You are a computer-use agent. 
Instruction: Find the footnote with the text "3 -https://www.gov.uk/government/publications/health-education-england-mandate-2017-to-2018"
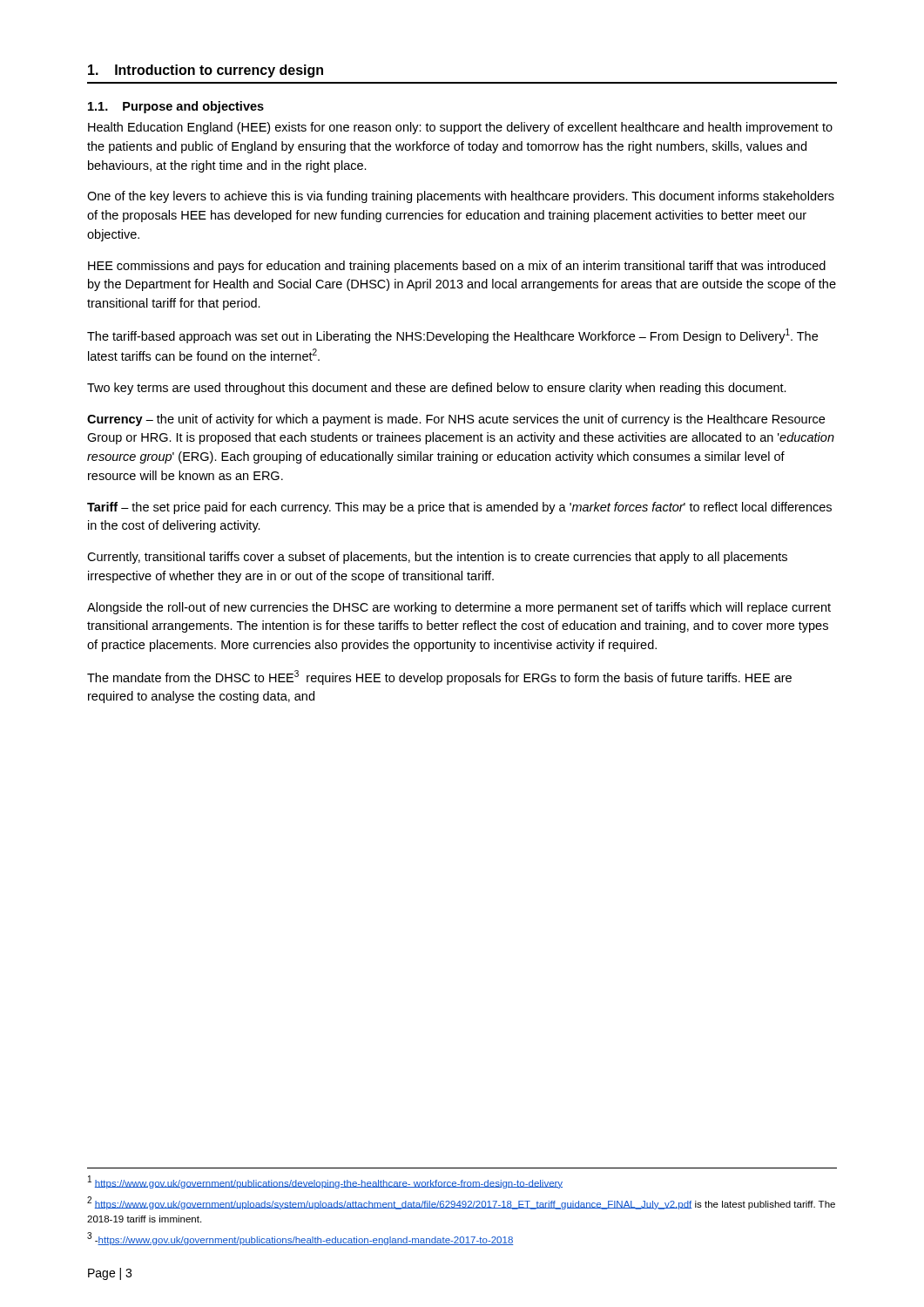click(x=462, y=1239)
